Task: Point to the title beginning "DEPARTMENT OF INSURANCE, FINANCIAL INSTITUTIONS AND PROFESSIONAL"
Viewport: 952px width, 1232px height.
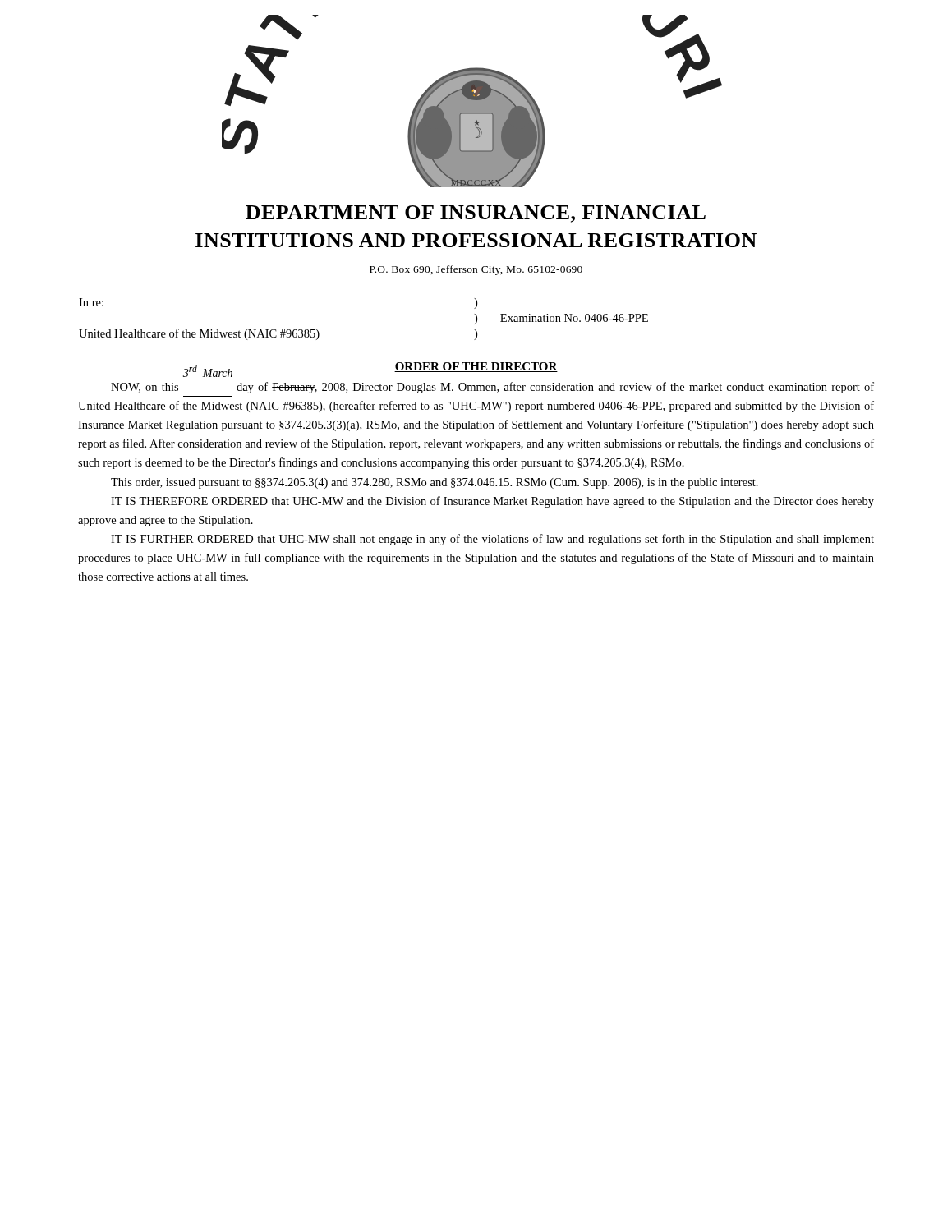Action: pos(476,226)
